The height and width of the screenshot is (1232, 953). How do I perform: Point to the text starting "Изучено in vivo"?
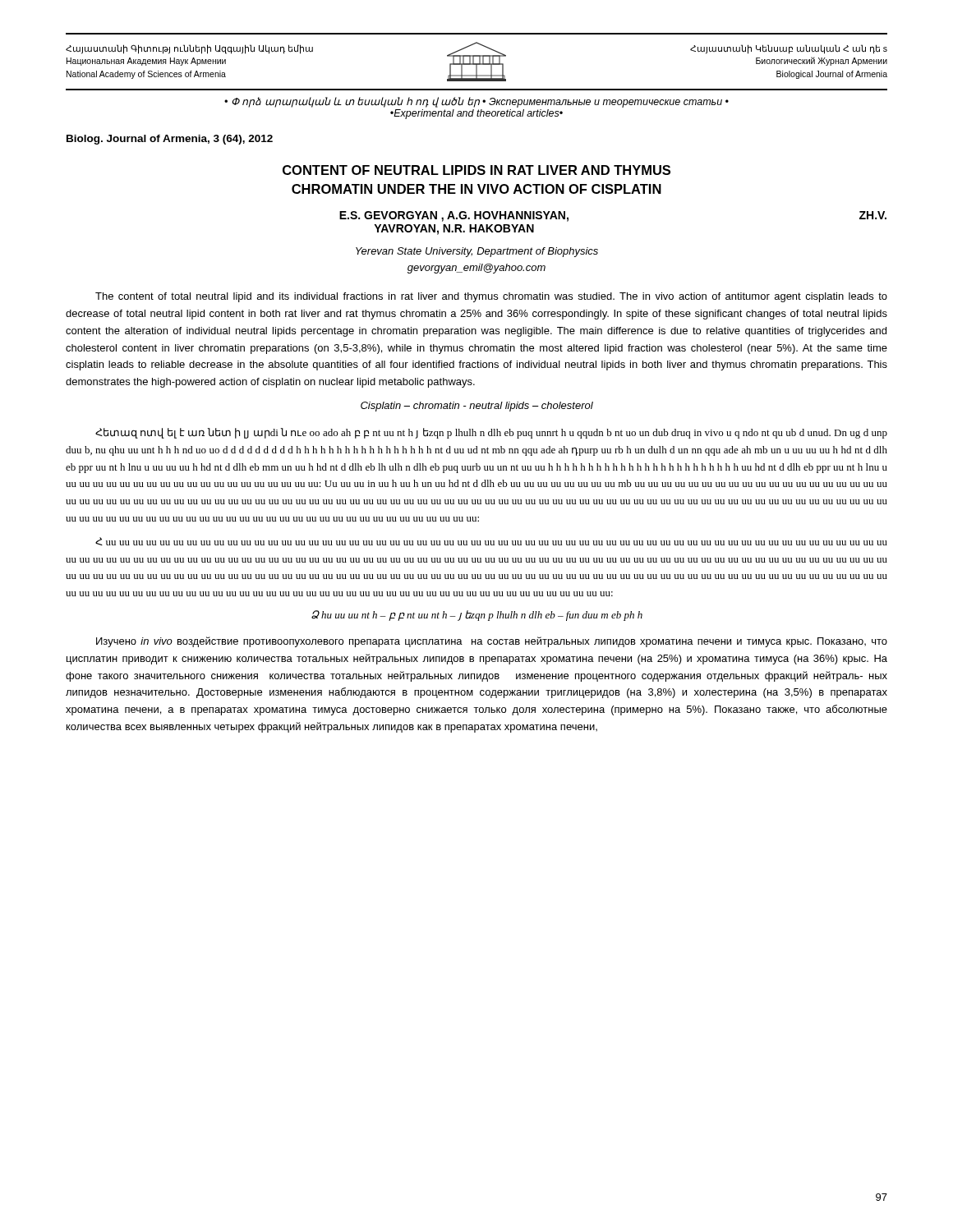pyautogui.click(x=476, y=684)
